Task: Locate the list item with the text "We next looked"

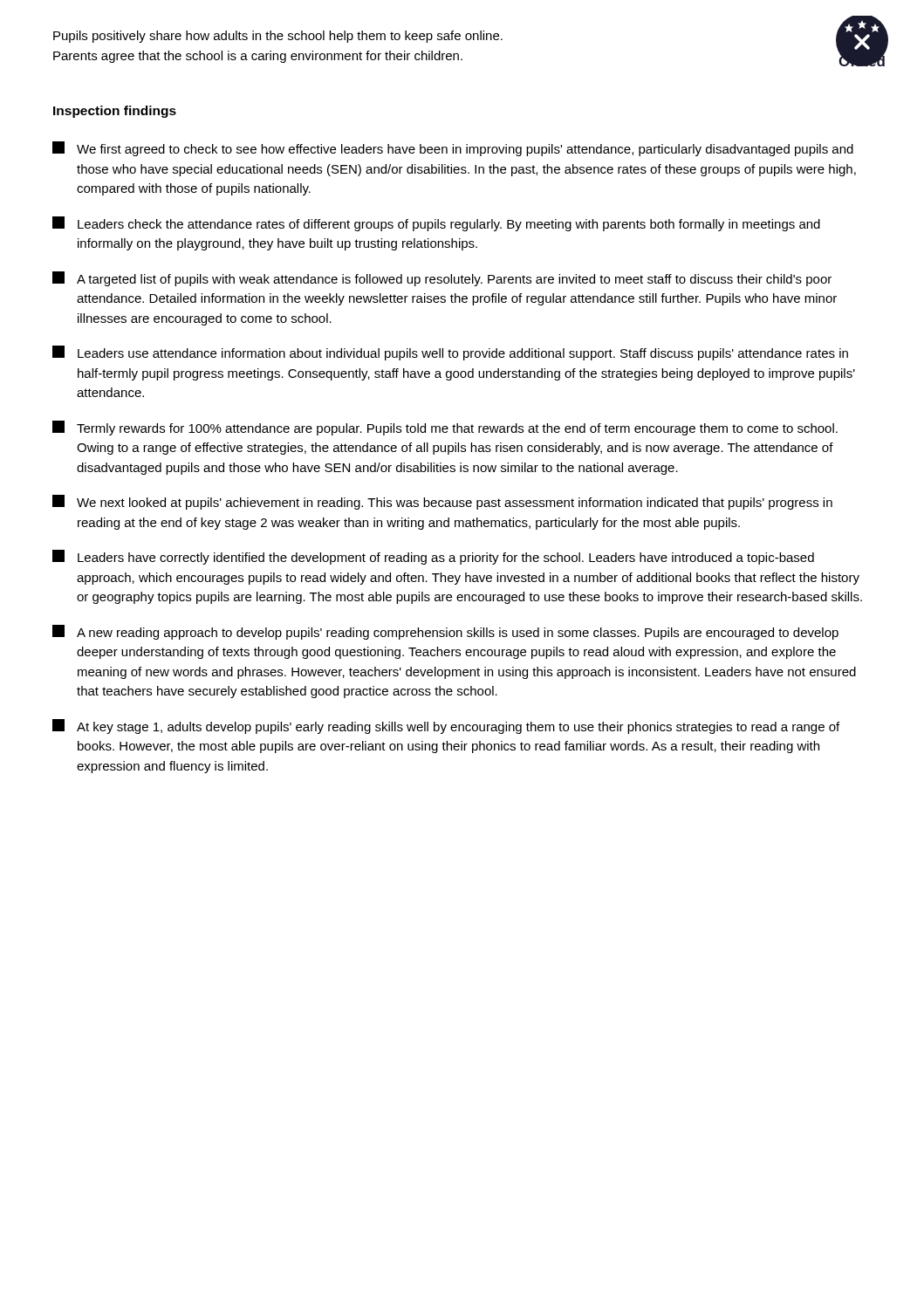Action: click(x=462, y=513)
